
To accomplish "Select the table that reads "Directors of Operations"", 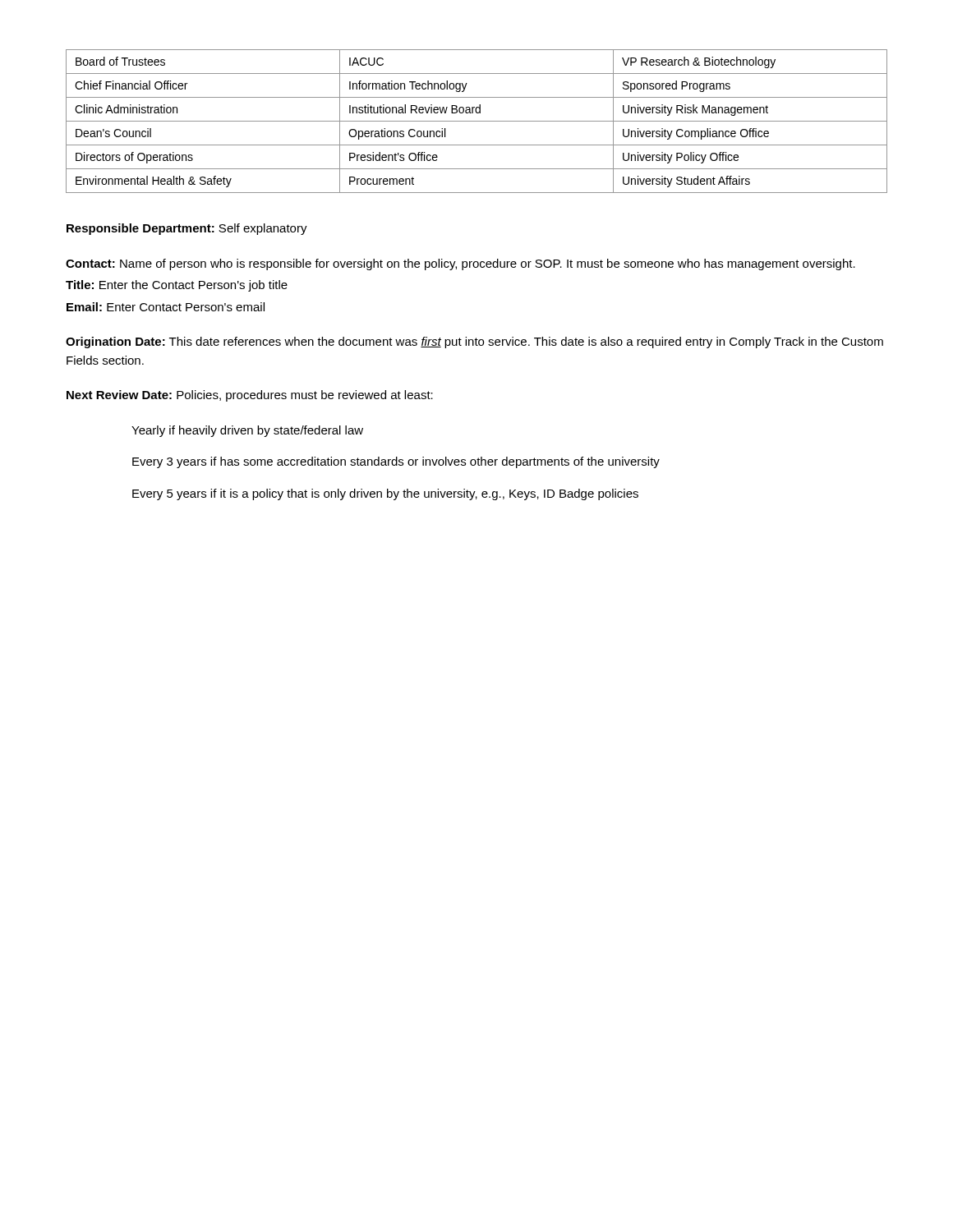I will (476, 121).
